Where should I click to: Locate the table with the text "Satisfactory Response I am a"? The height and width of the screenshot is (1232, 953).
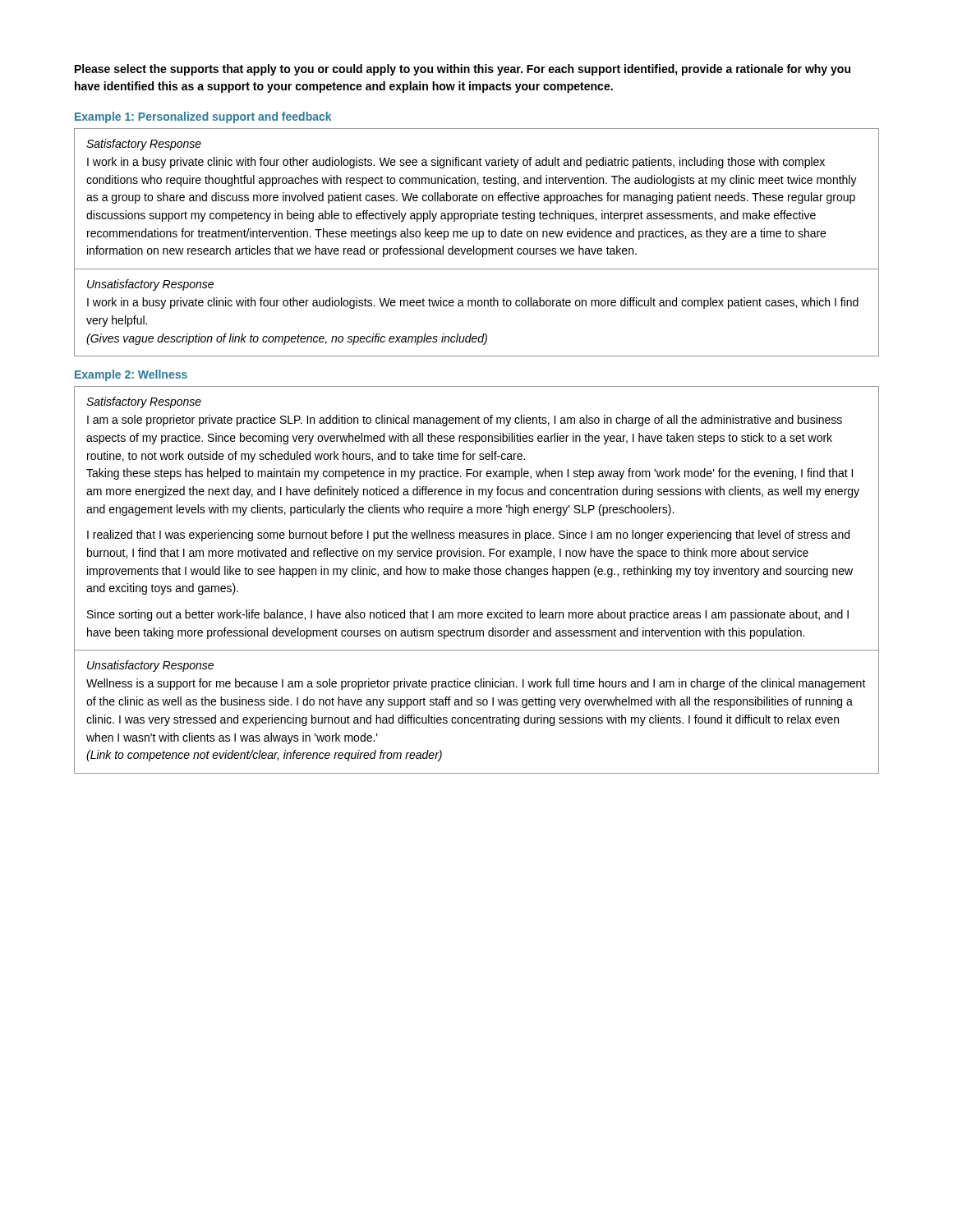tap(476, 580)
